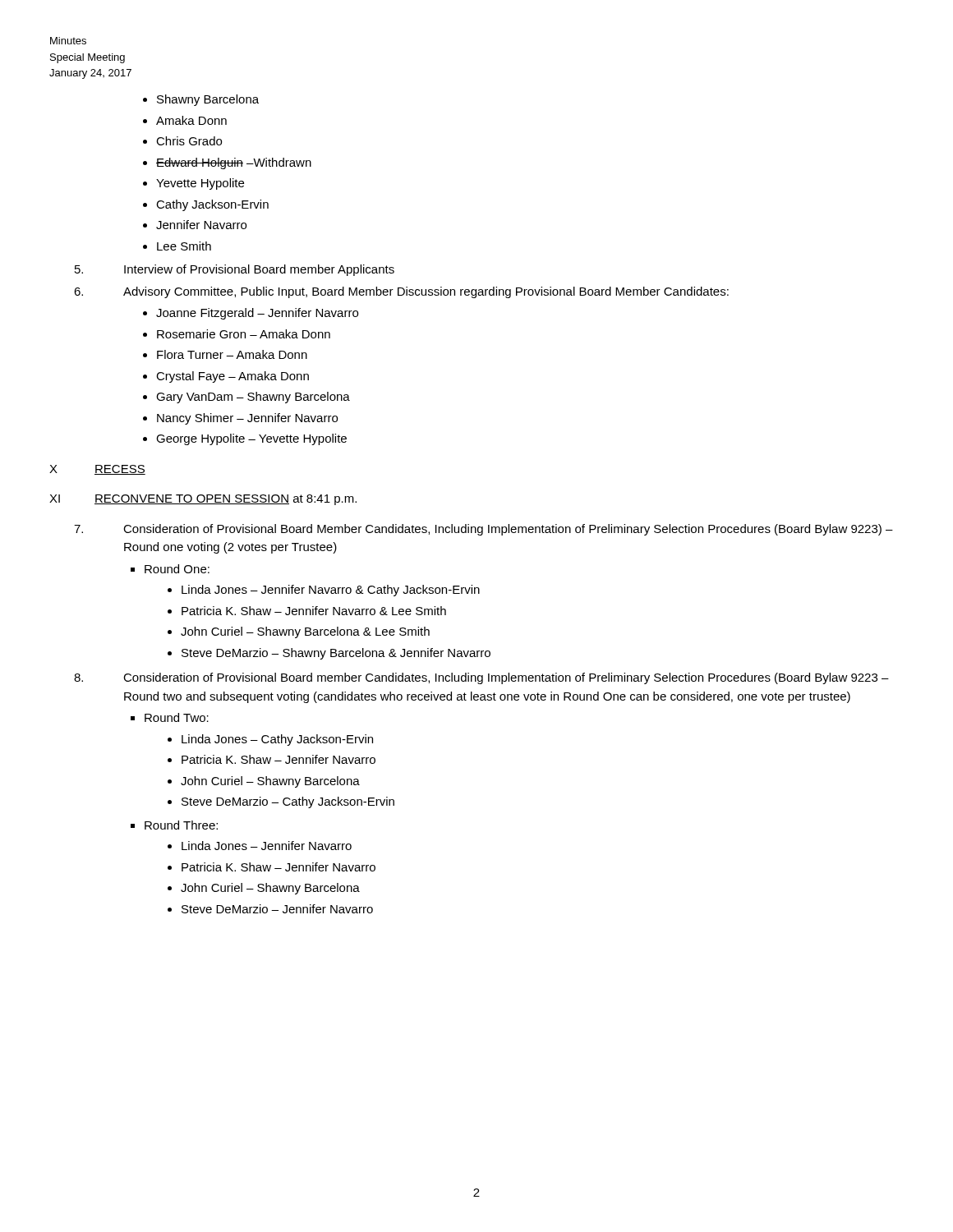Locate the block of text that opens with "8. Consideration of"
The height and width of the screenshot is (1232, 953).
click(489, 687)
